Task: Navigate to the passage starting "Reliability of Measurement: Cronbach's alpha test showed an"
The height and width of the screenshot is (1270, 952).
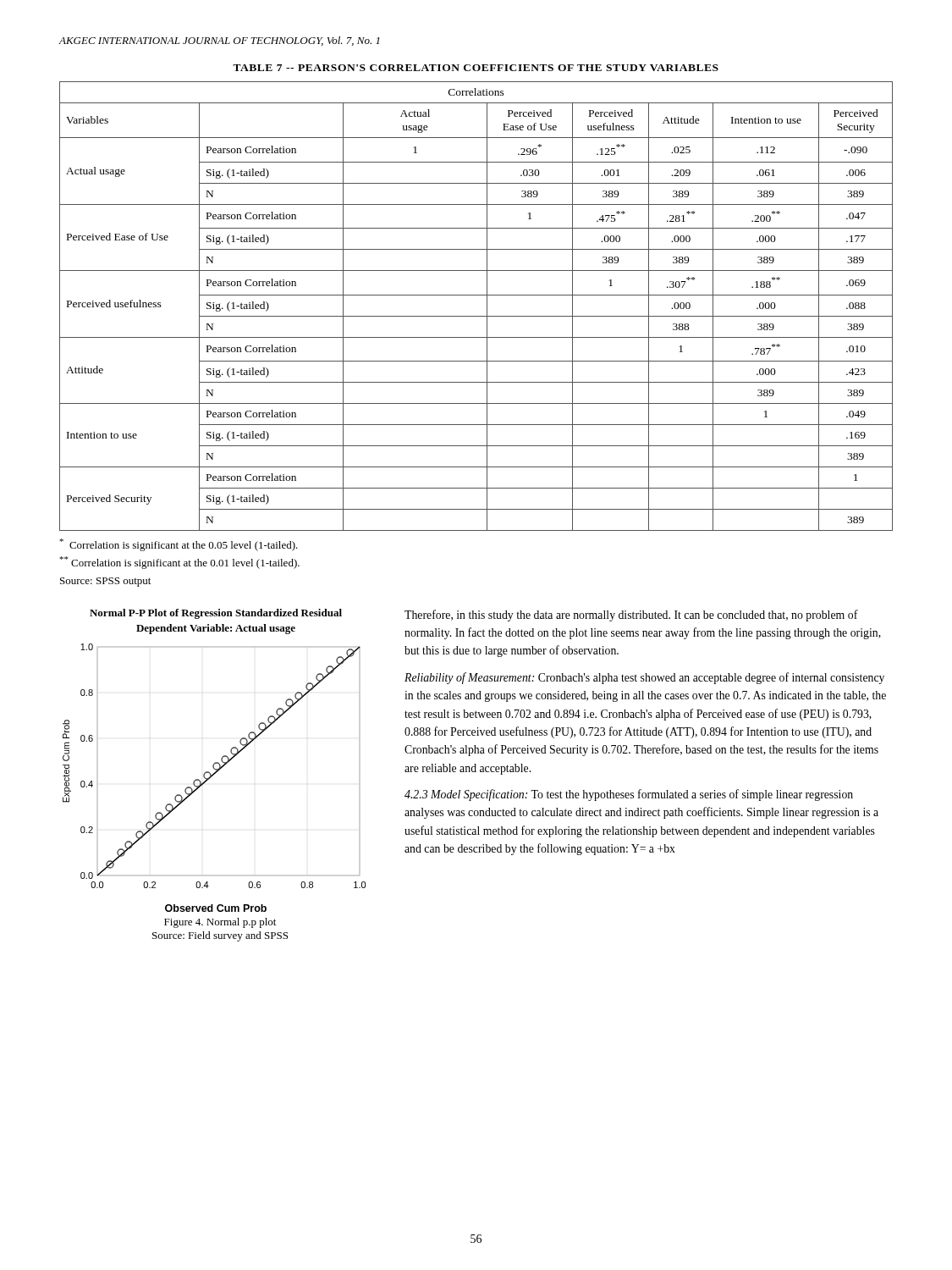Action: (x=645, y=723)
